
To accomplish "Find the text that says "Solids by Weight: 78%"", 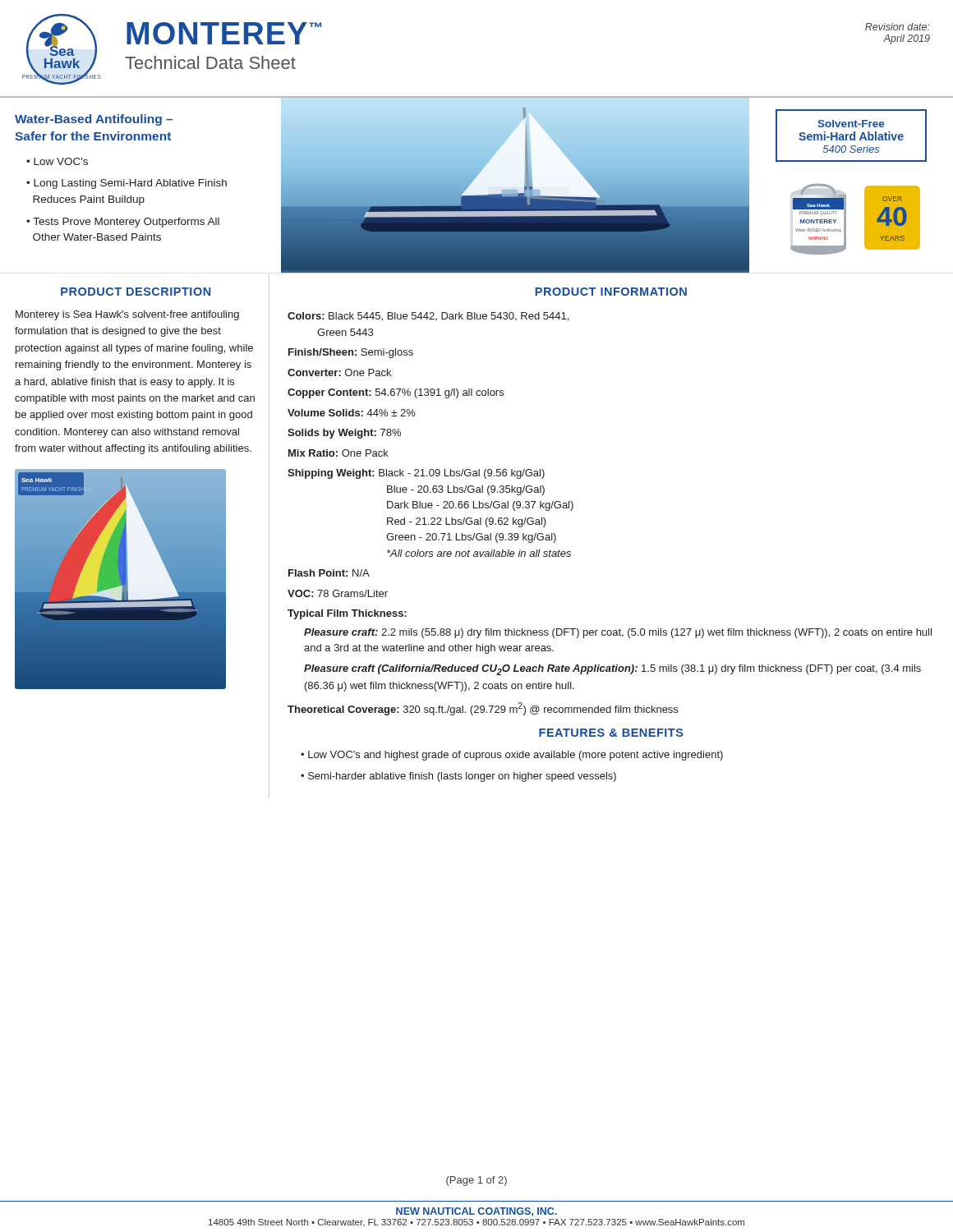I will coord(344,432).
